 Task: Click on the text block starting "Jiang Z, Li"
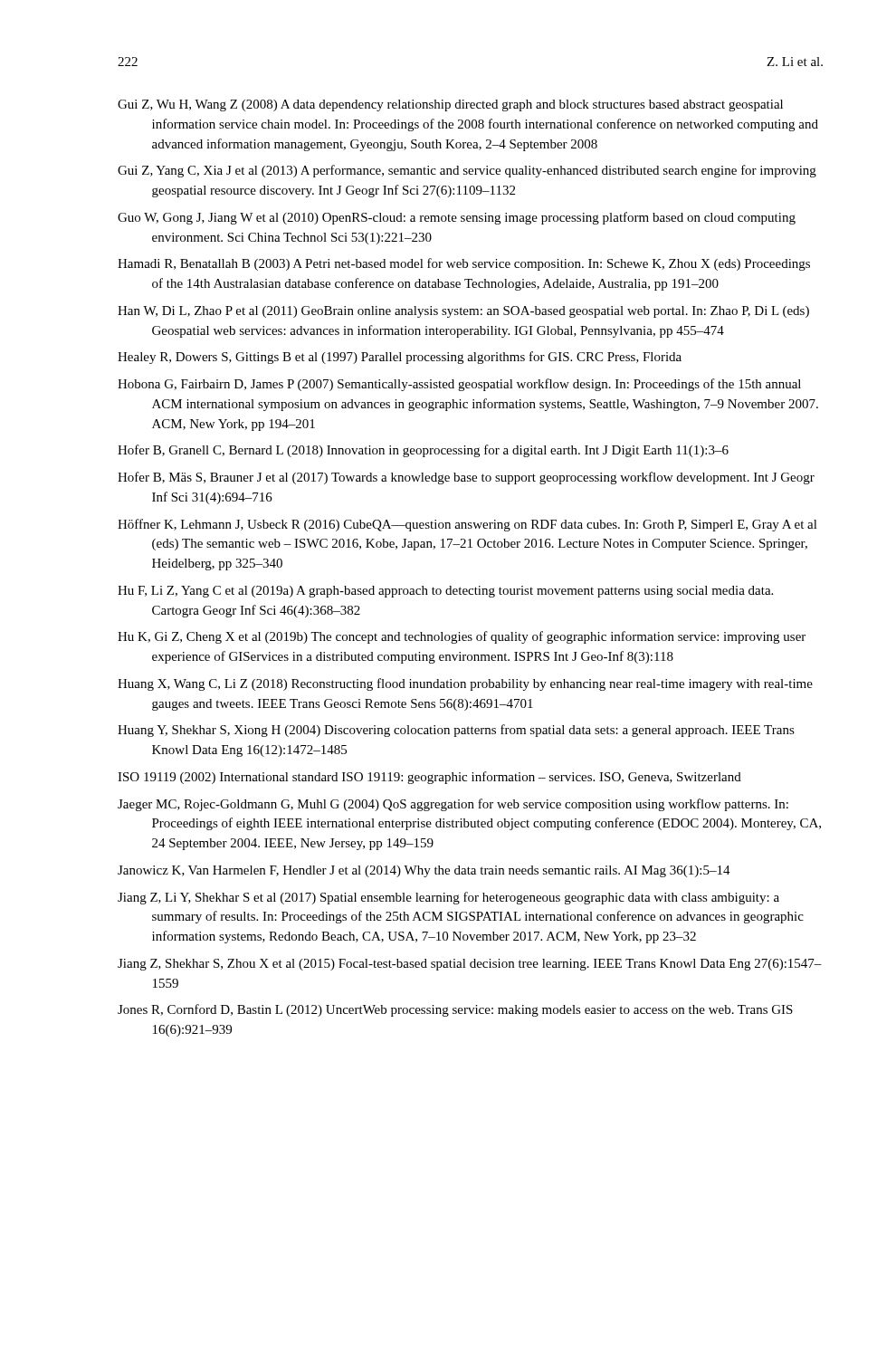coord(461,916)
